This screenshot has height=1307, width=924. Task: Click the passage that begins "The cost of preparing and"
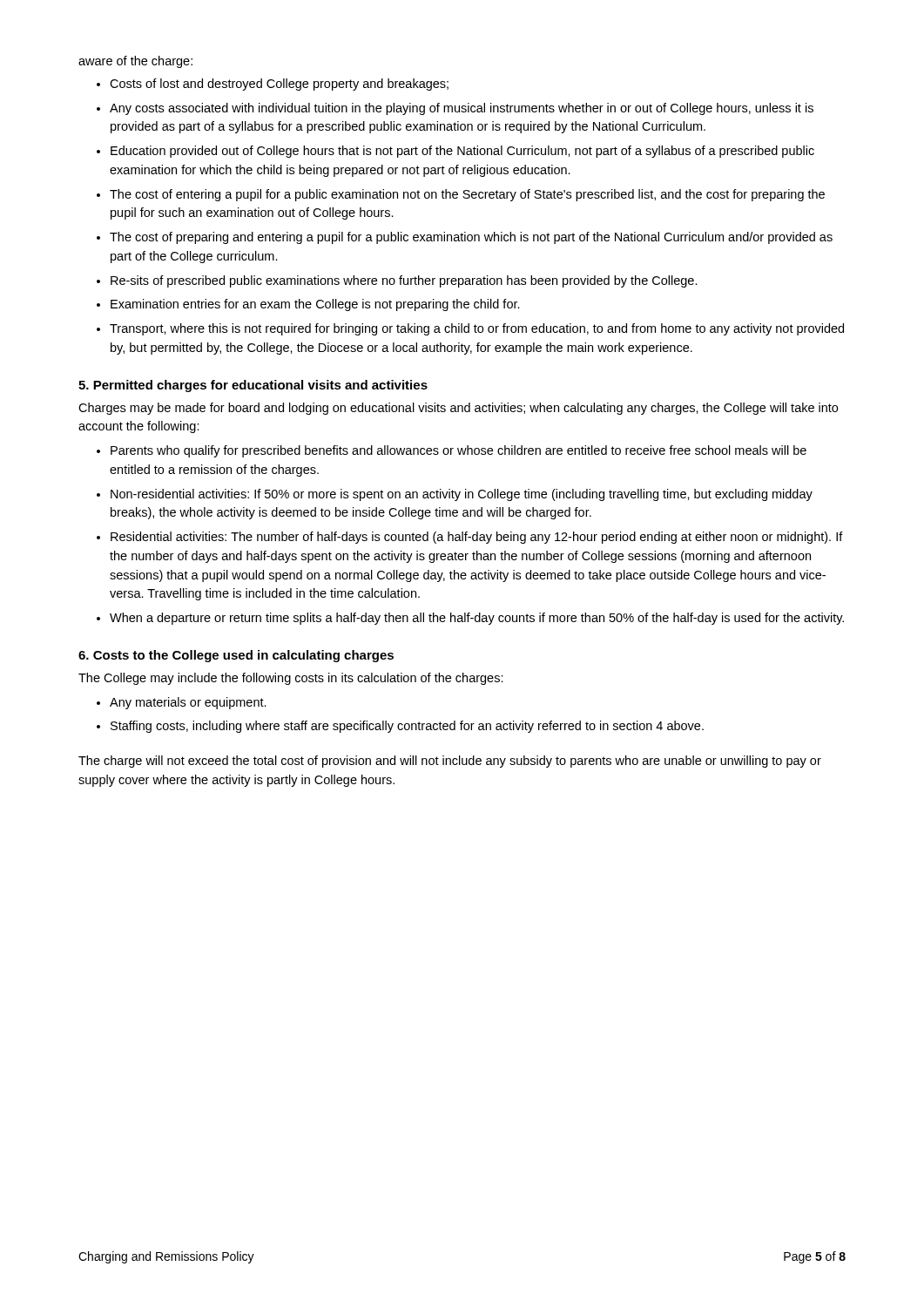click(x=471, y=247)
